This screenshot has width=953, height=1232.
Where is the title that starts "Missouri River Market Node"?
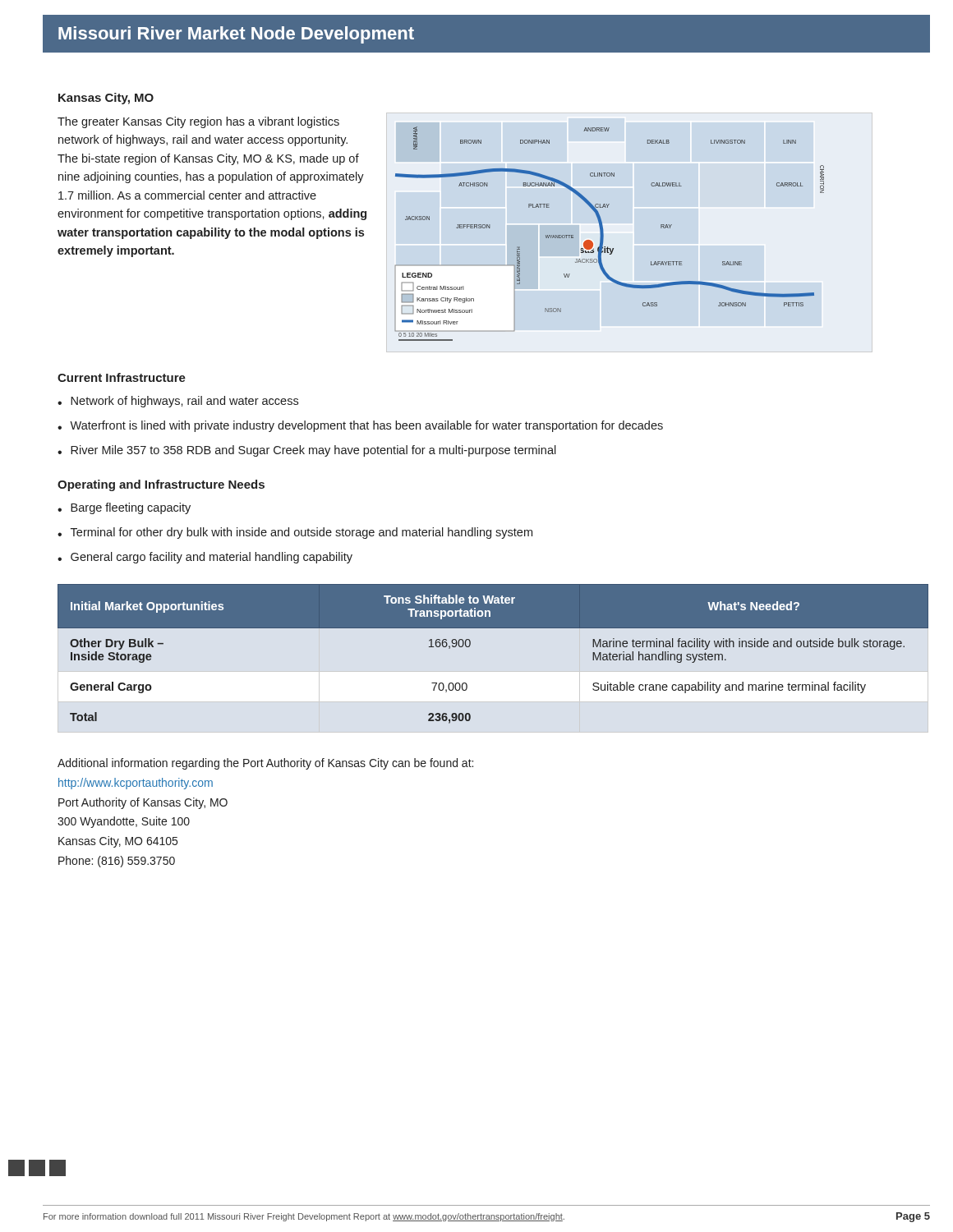point(236,33)
